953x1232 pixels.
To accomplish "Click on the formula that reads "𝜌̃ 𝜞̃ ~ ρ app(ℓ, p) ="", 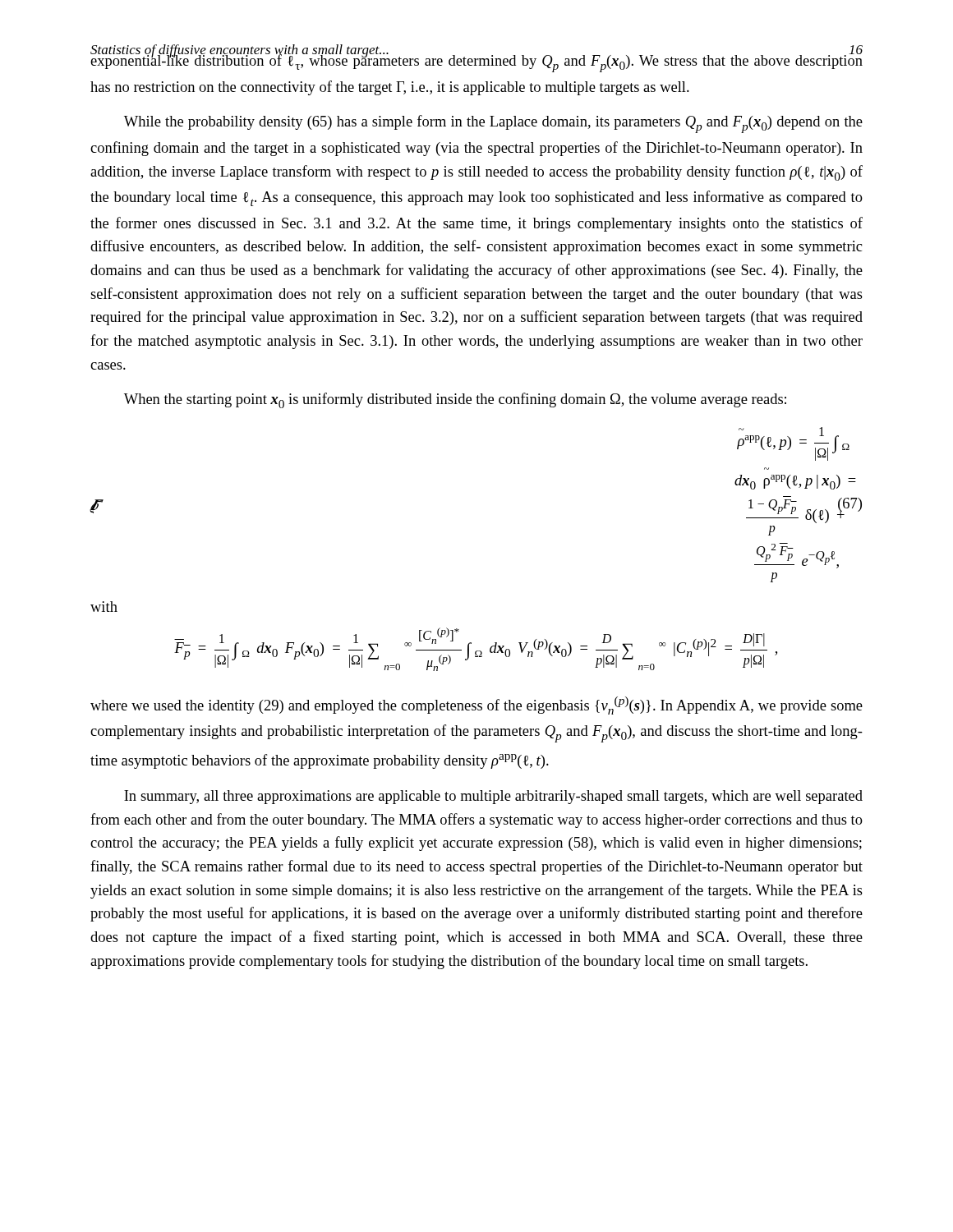I will click(793, 444).
